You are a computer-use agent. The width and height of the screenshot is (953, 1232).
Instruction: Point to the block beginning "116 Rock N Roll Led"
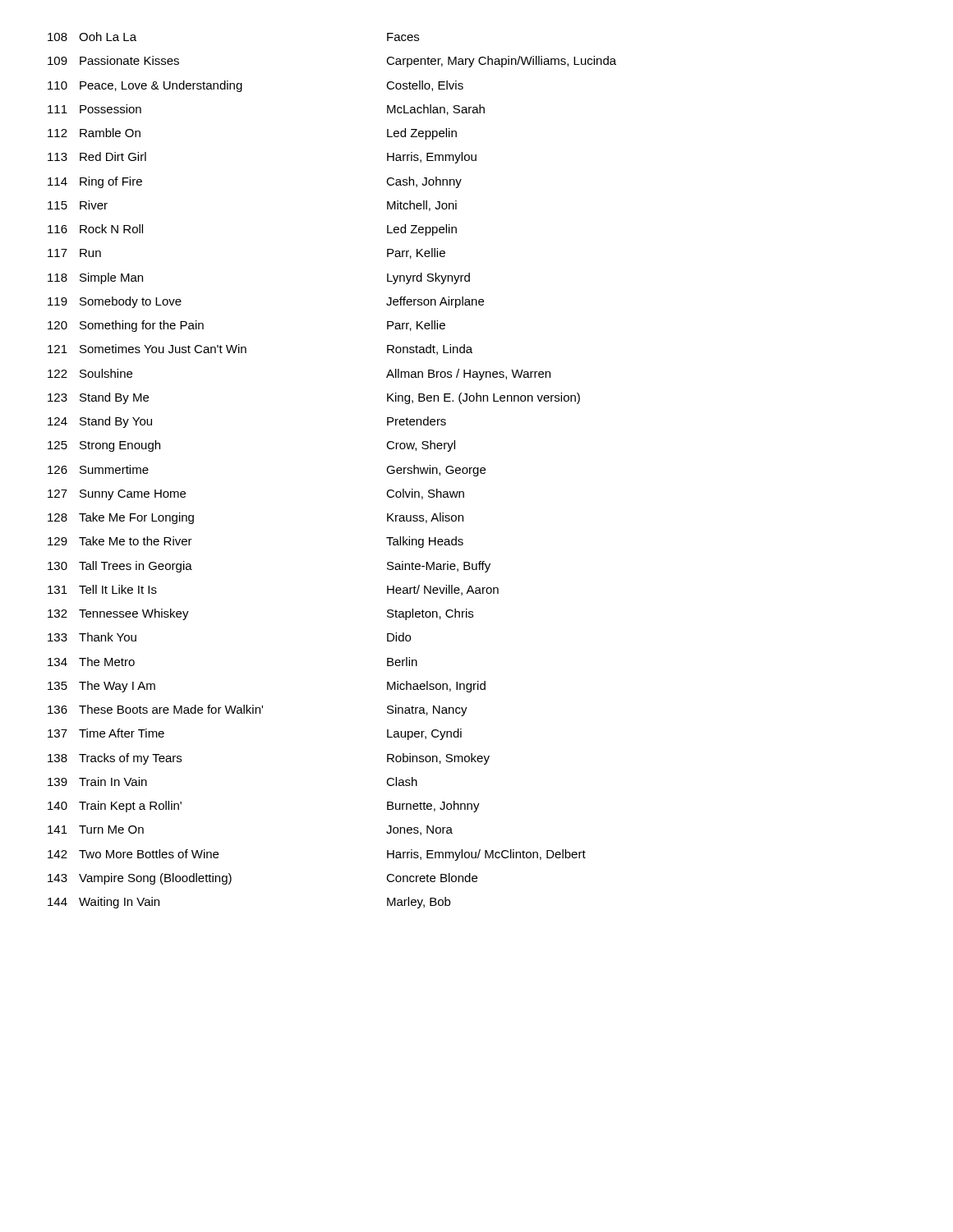pos(115,230)
